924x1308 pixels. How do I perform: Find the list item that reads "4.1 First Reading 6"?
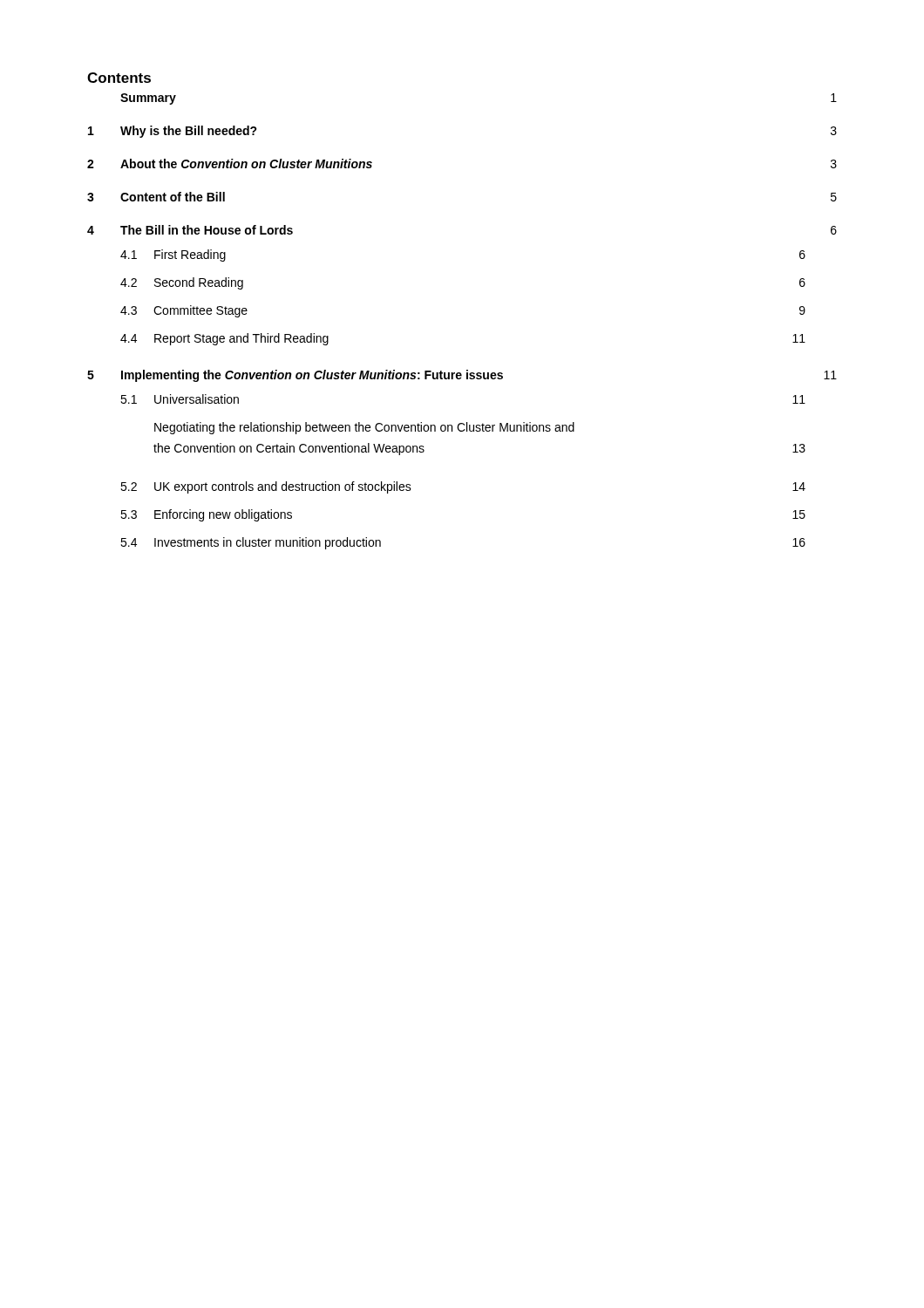click(x=184, y=255)
